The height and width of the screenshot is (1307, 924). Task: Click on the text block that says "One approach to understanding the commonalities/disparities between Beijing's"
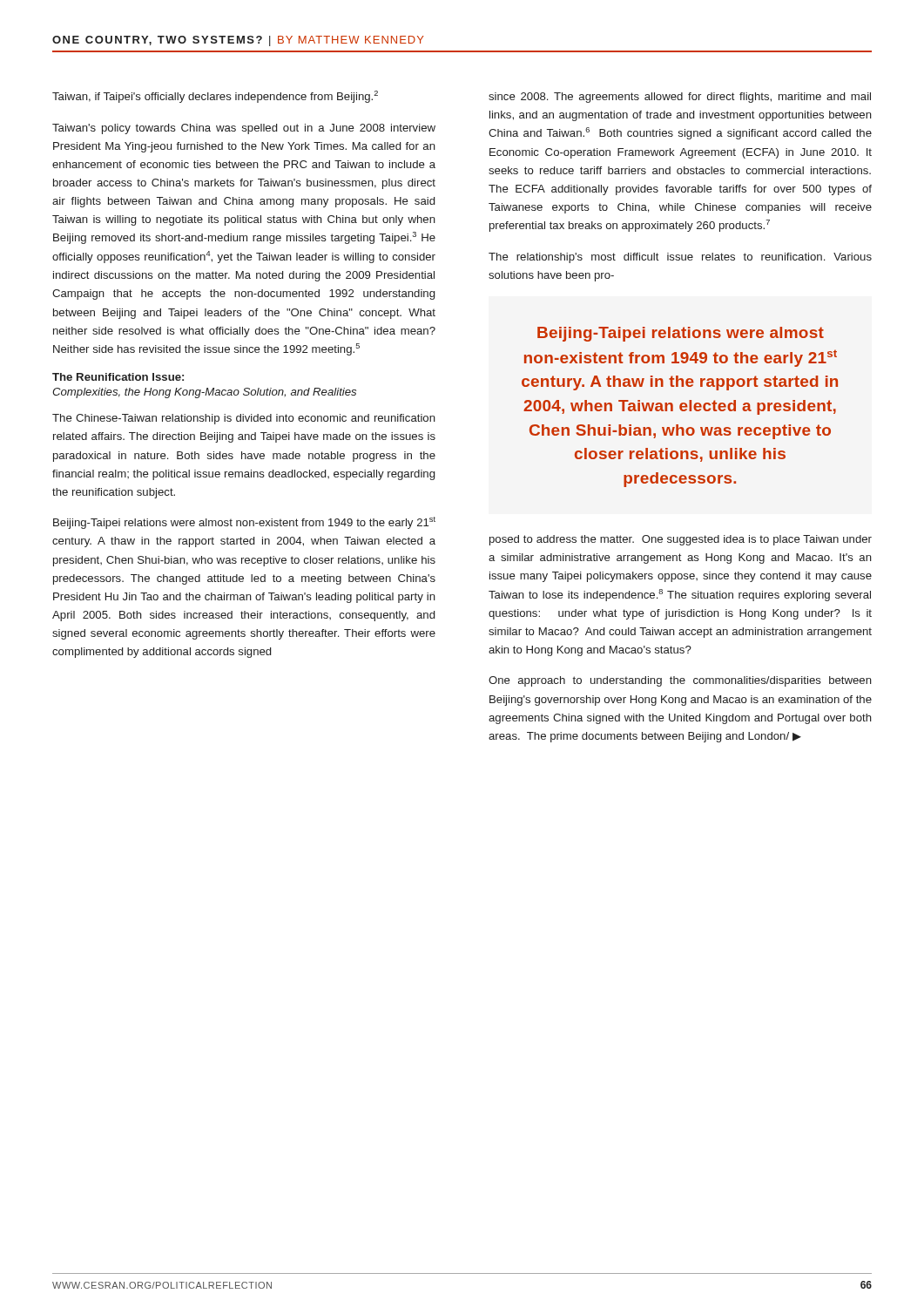click(680, 708)
